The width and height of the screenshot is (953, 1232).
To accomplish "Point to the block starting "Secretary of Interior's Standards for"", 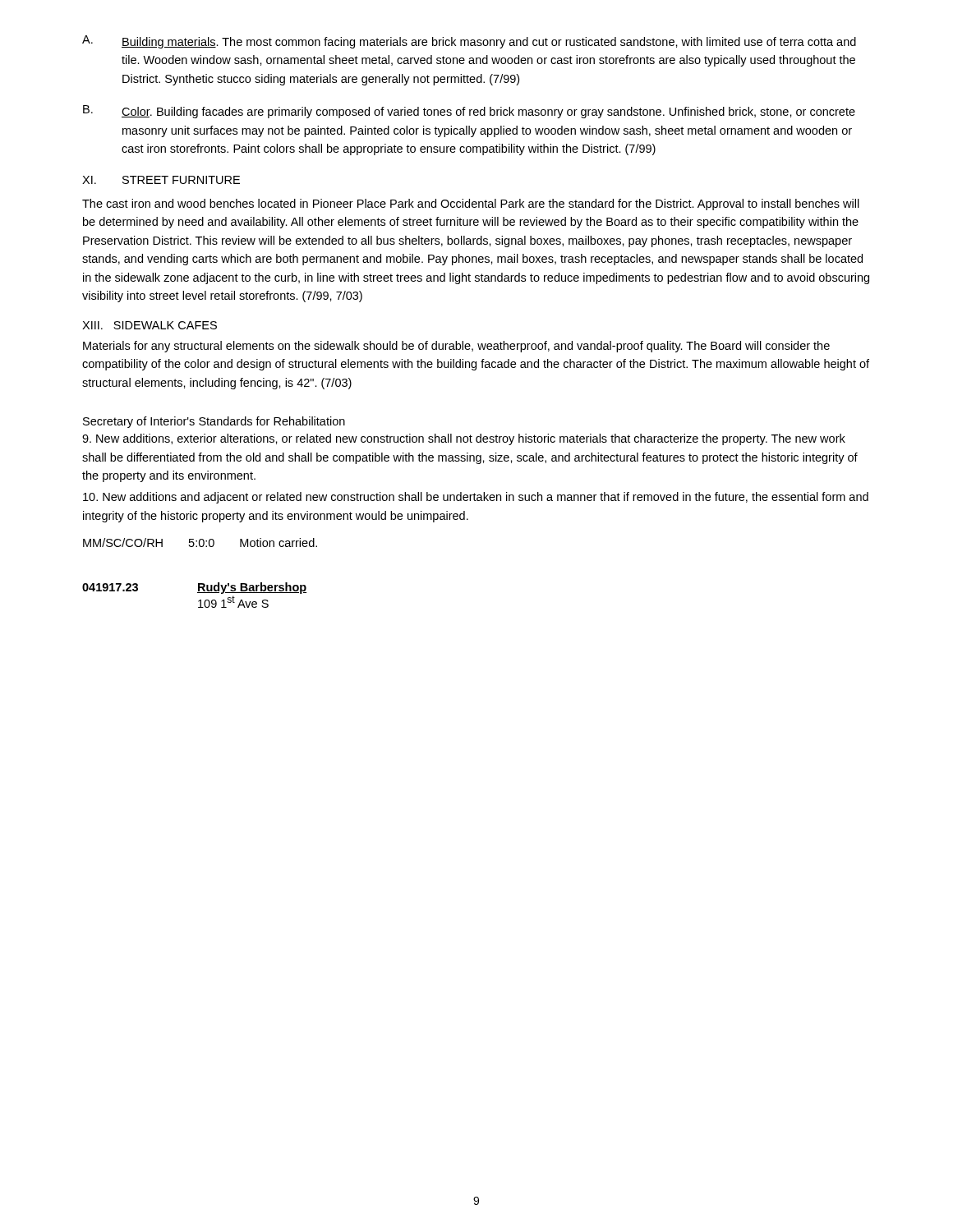I will (x=476, y=470).
